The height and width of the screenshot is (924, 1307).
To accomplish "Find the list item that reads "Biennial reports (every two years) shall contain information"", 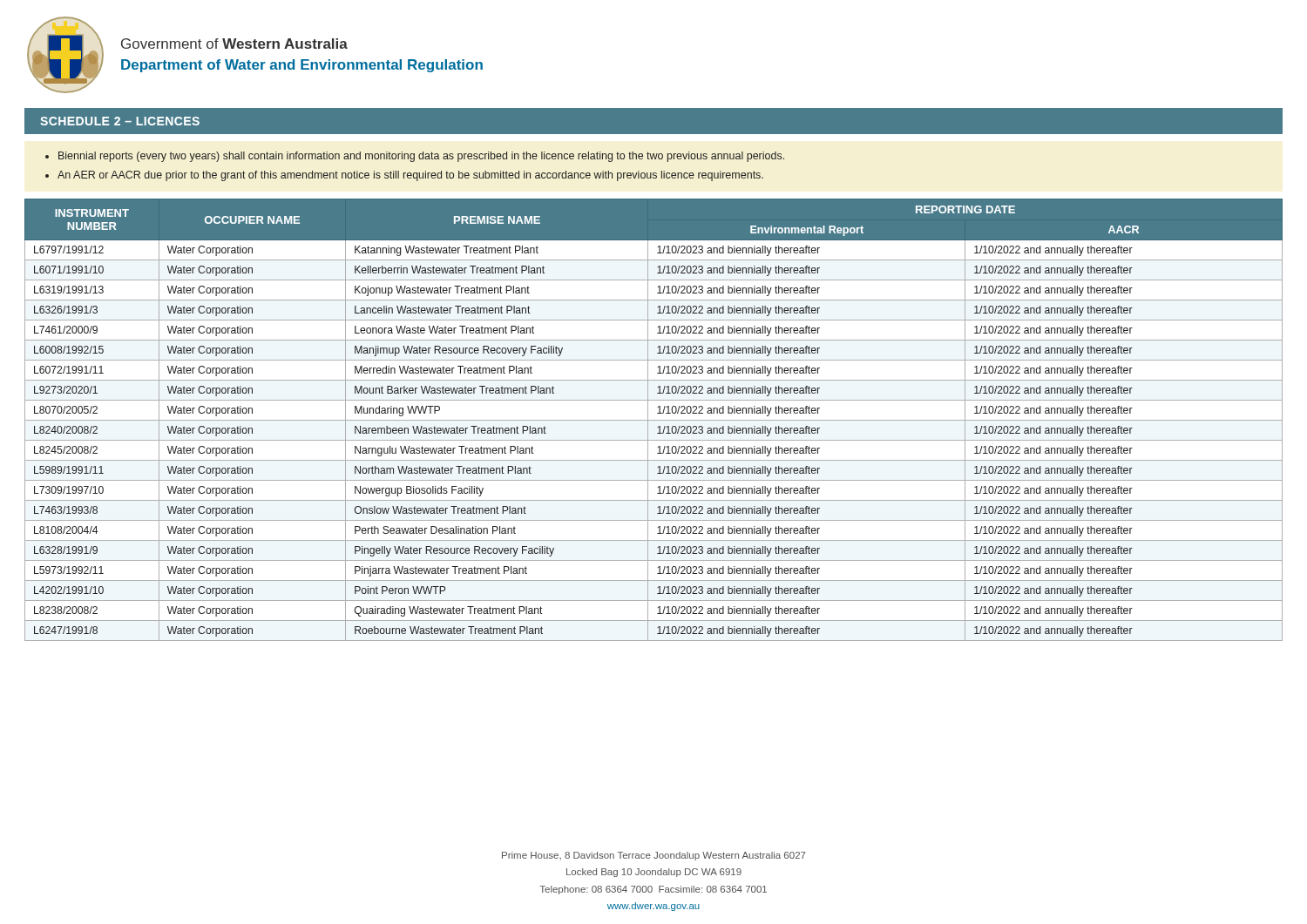I will 421,156.
